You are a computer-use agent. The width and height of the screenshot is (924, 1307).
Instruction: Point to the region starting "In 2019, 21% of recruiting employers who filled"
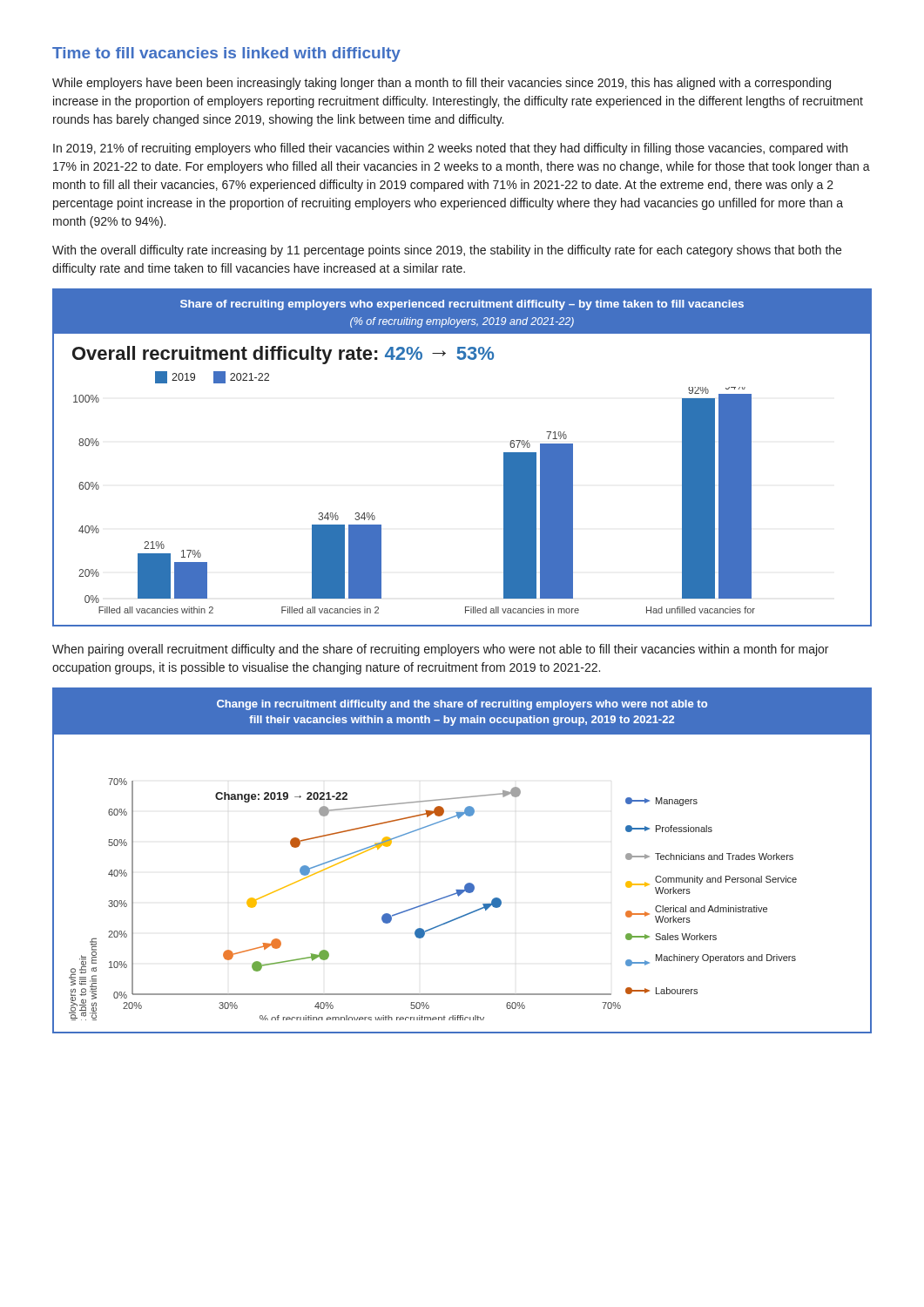pyautogui.click(x=461, y=185)
